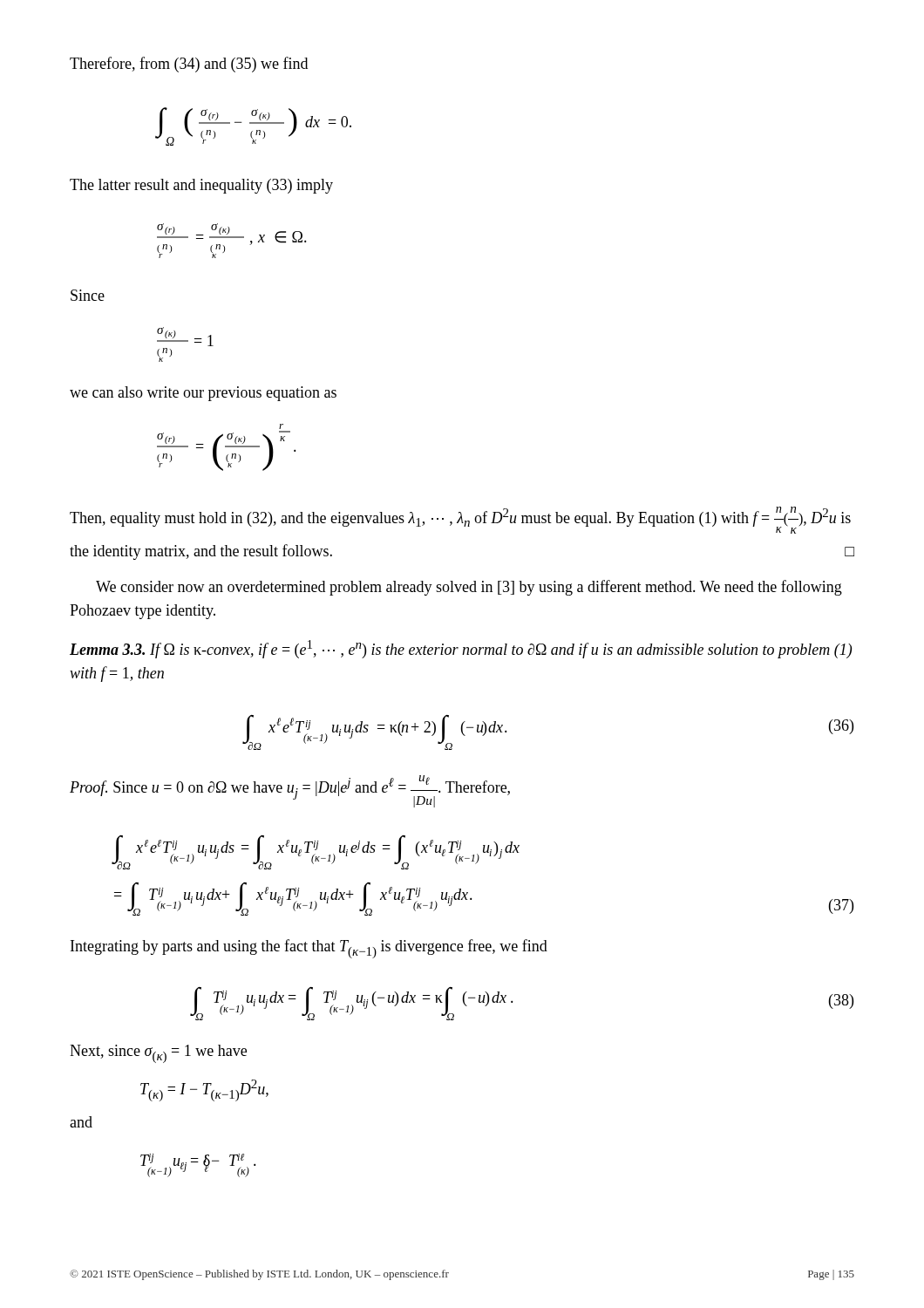This screenshot has width=924, height=1308.
Task: Find the block on this page that starts "Proof. Since u = 0 on ∂Ω"
Action: [290, 789]
